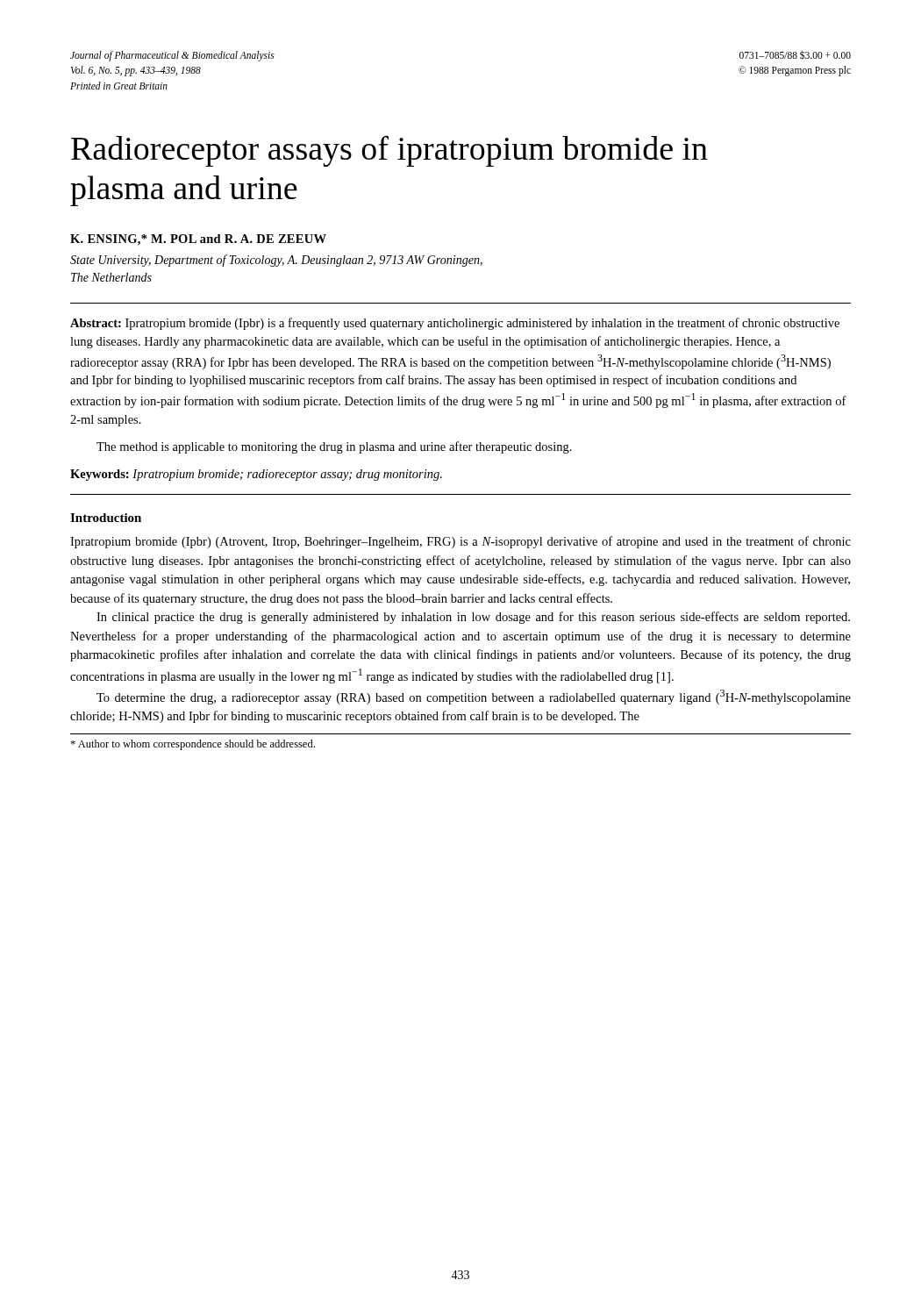The height and width of the screenshot is (1316, 921).
Task: Click on the footnote with the text "Author to whom correspondence"
Action: [193, 744]
